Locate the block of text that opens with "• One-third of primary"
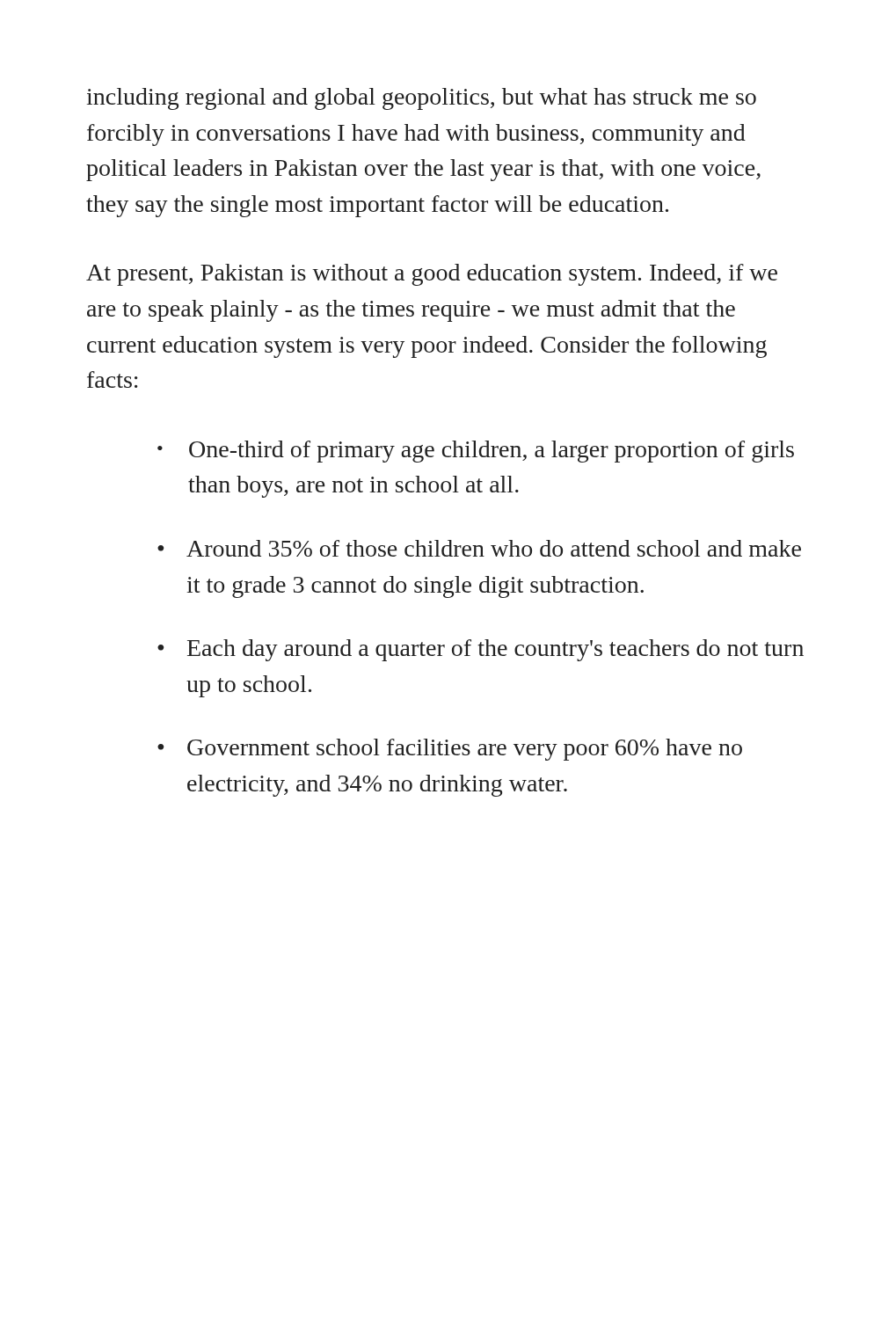Screen dimensions: 1319x896 click(x=483, y=467)
